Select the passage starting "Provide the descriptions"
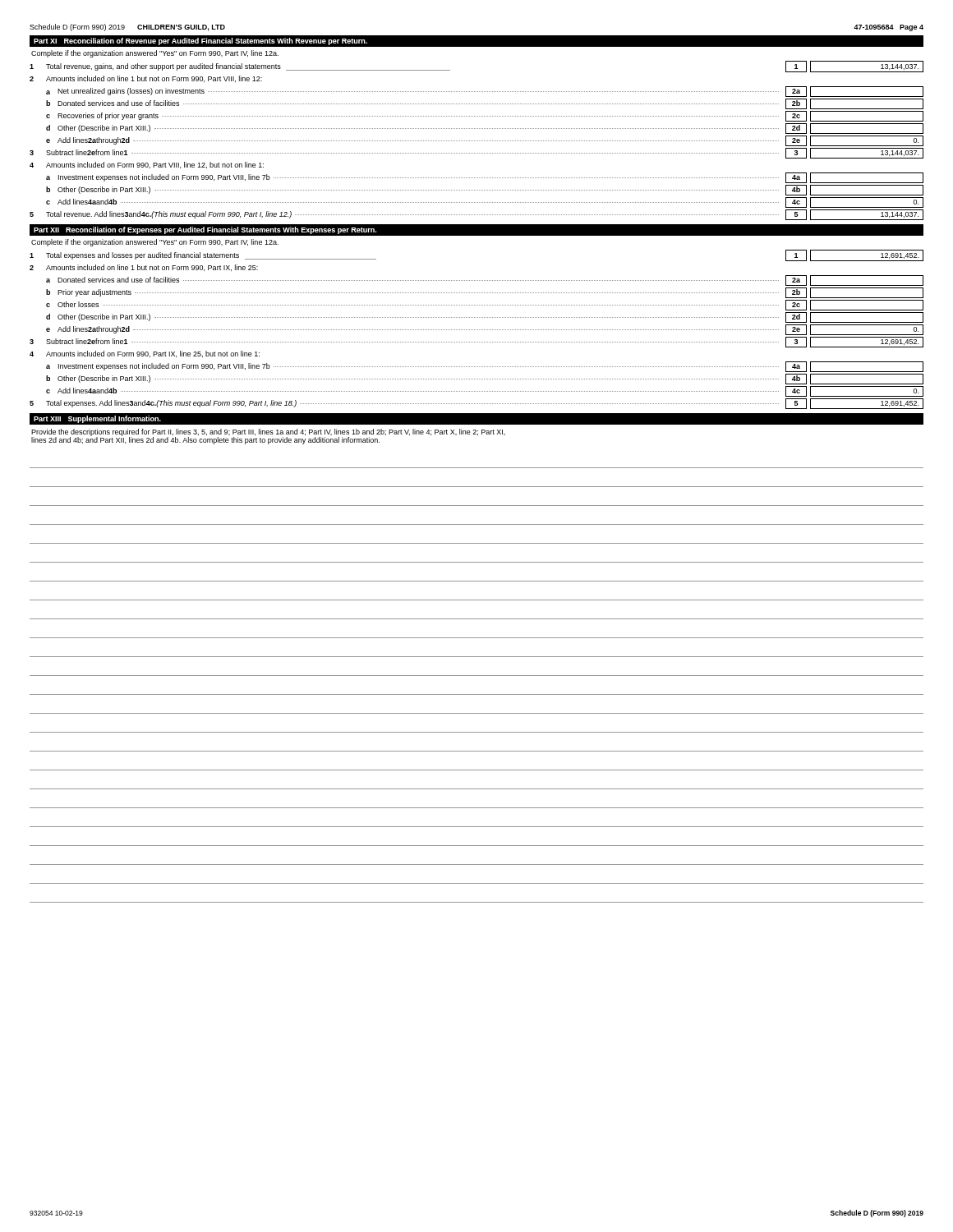 268,436
